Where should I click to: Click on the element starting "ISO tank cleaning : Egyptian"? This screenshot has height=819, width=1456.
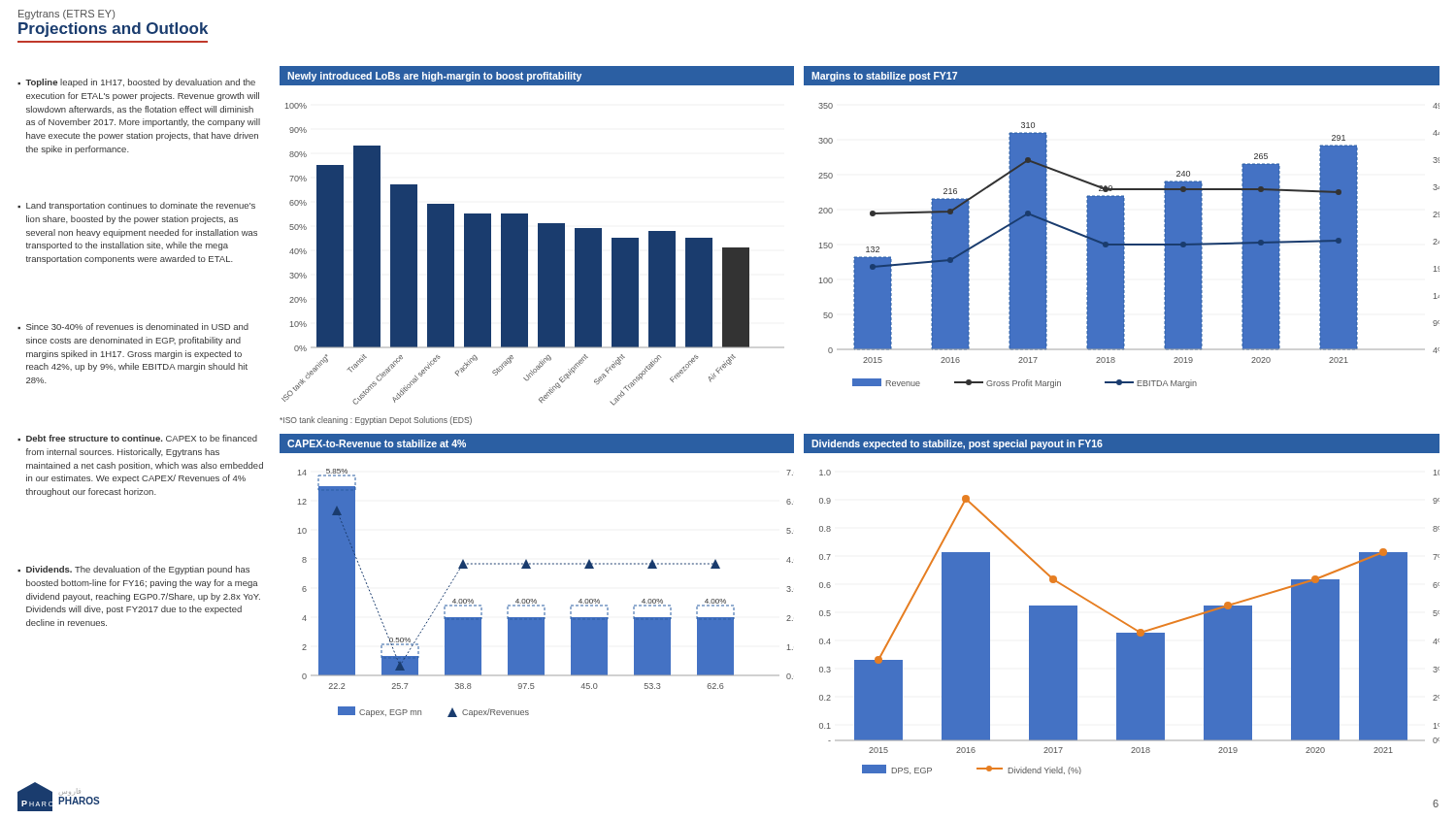coord(376,420)
